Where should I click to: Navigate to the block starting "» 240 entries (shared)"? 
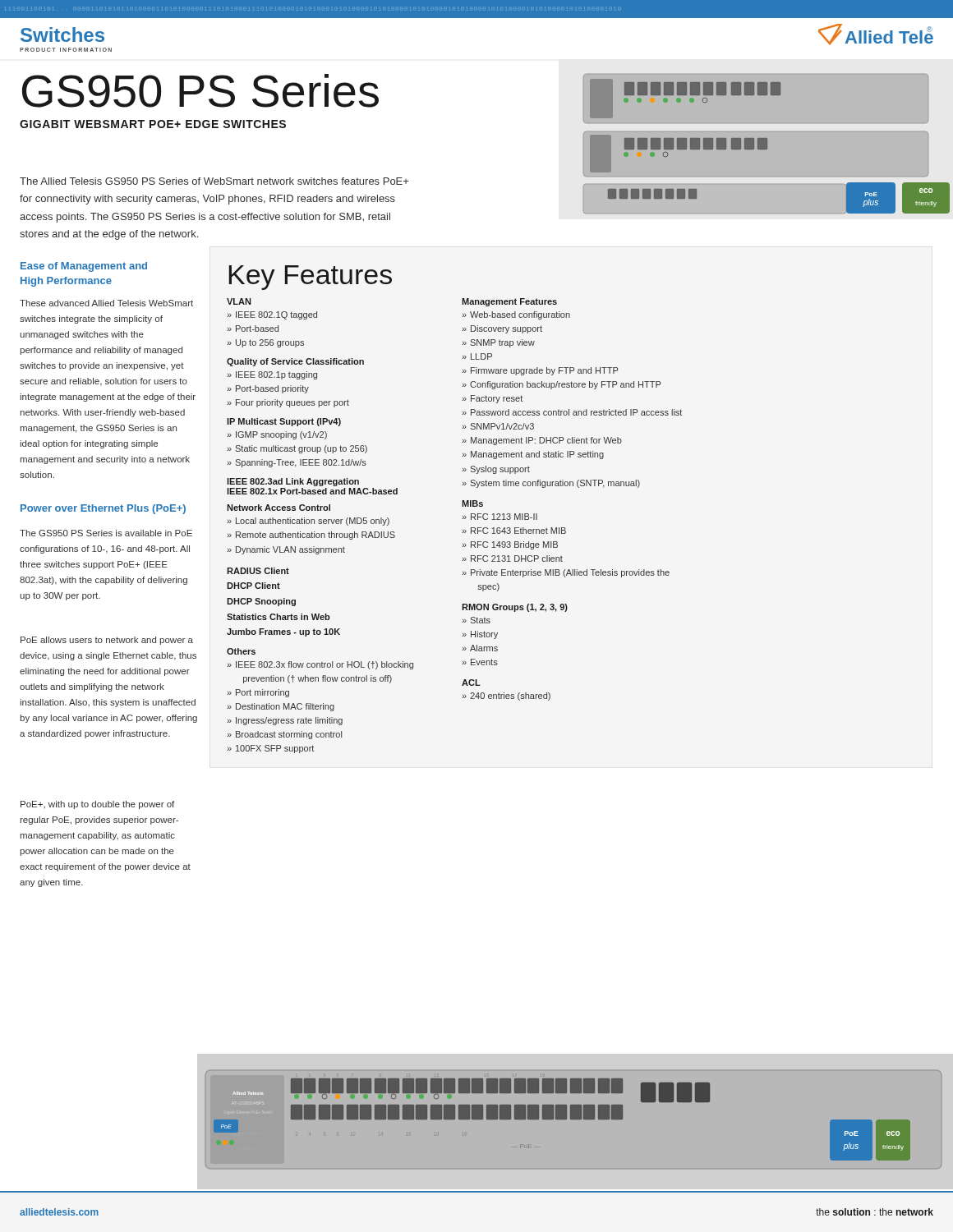coord(506,696)
